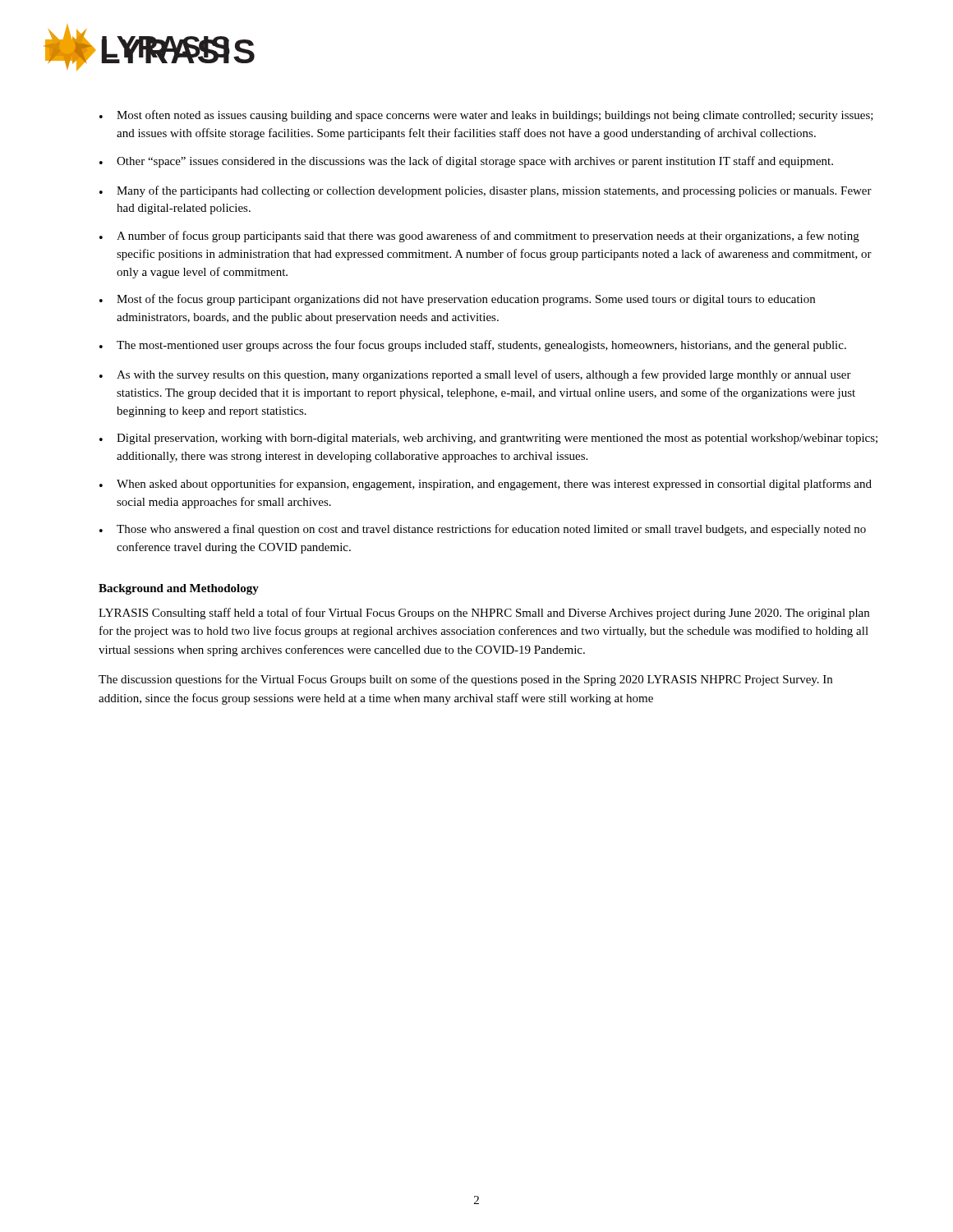
Task: Find the text starting "The discussion questions for the Virtual Focus Groups"
Action: (x=466, y=689)
